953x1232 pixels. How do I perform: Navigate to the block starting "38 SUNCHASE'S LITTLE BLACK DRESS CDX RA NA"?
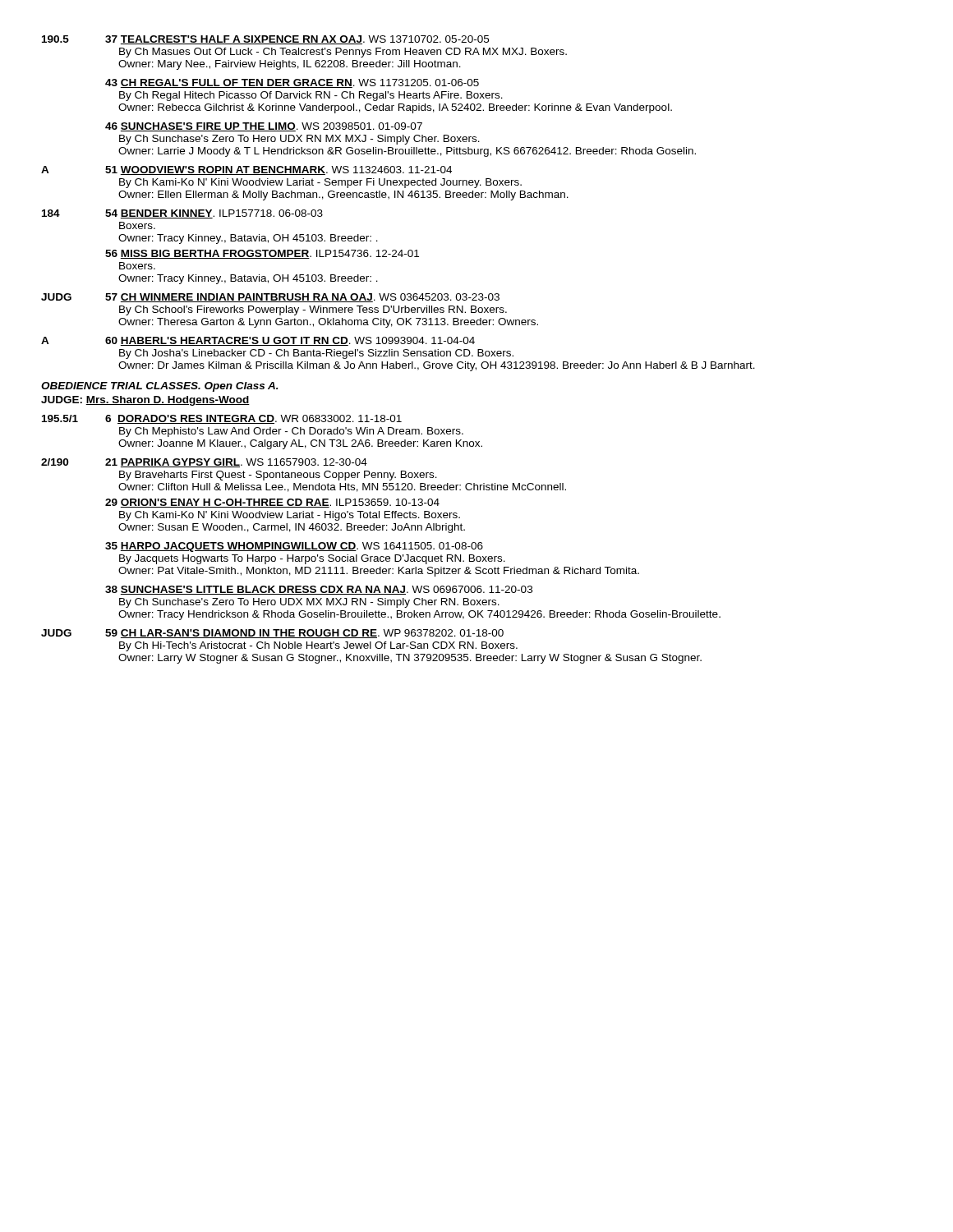pos(476,602)
